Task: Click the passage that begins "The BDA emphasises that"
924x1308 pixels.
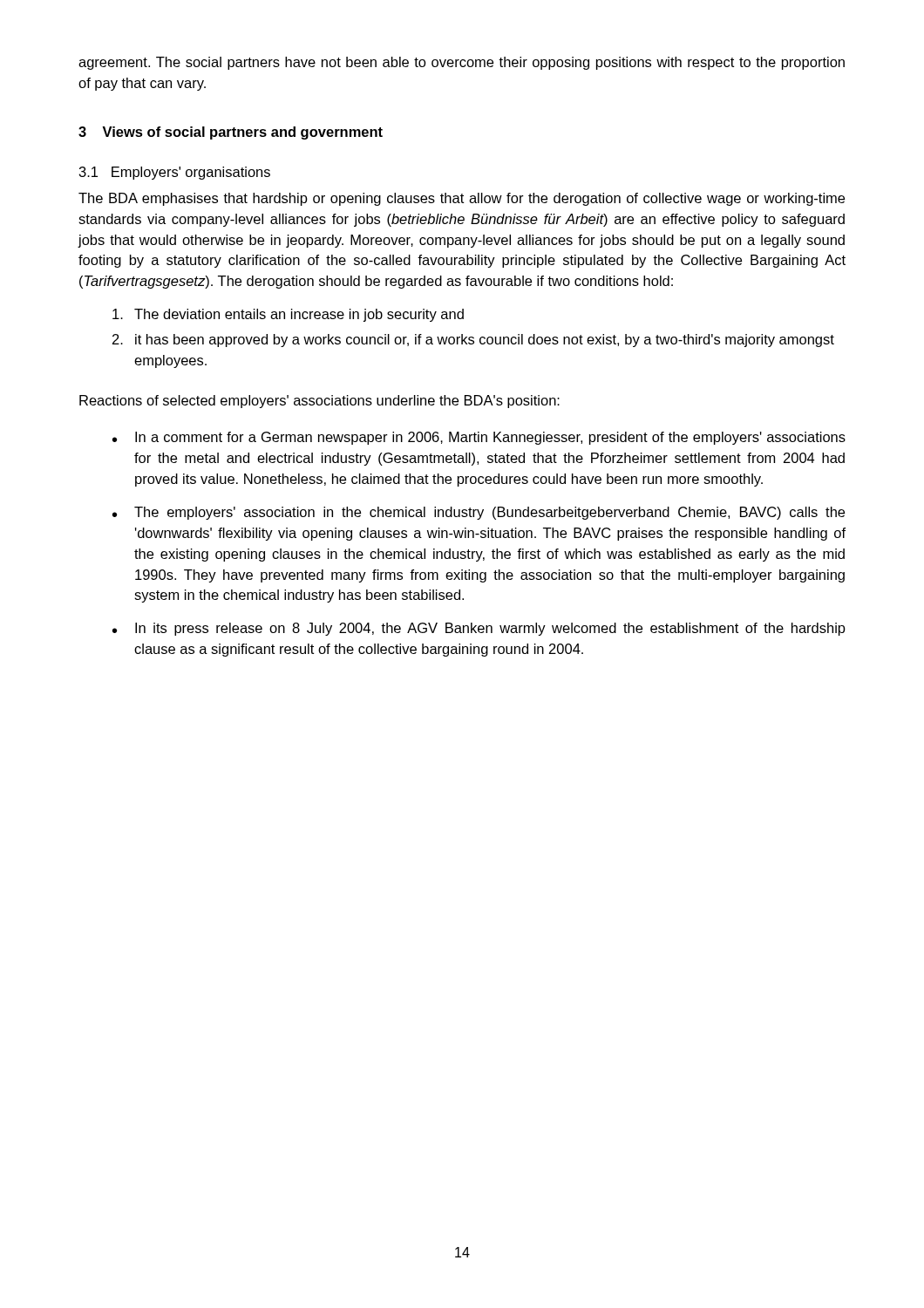Action: pos(462,239)
